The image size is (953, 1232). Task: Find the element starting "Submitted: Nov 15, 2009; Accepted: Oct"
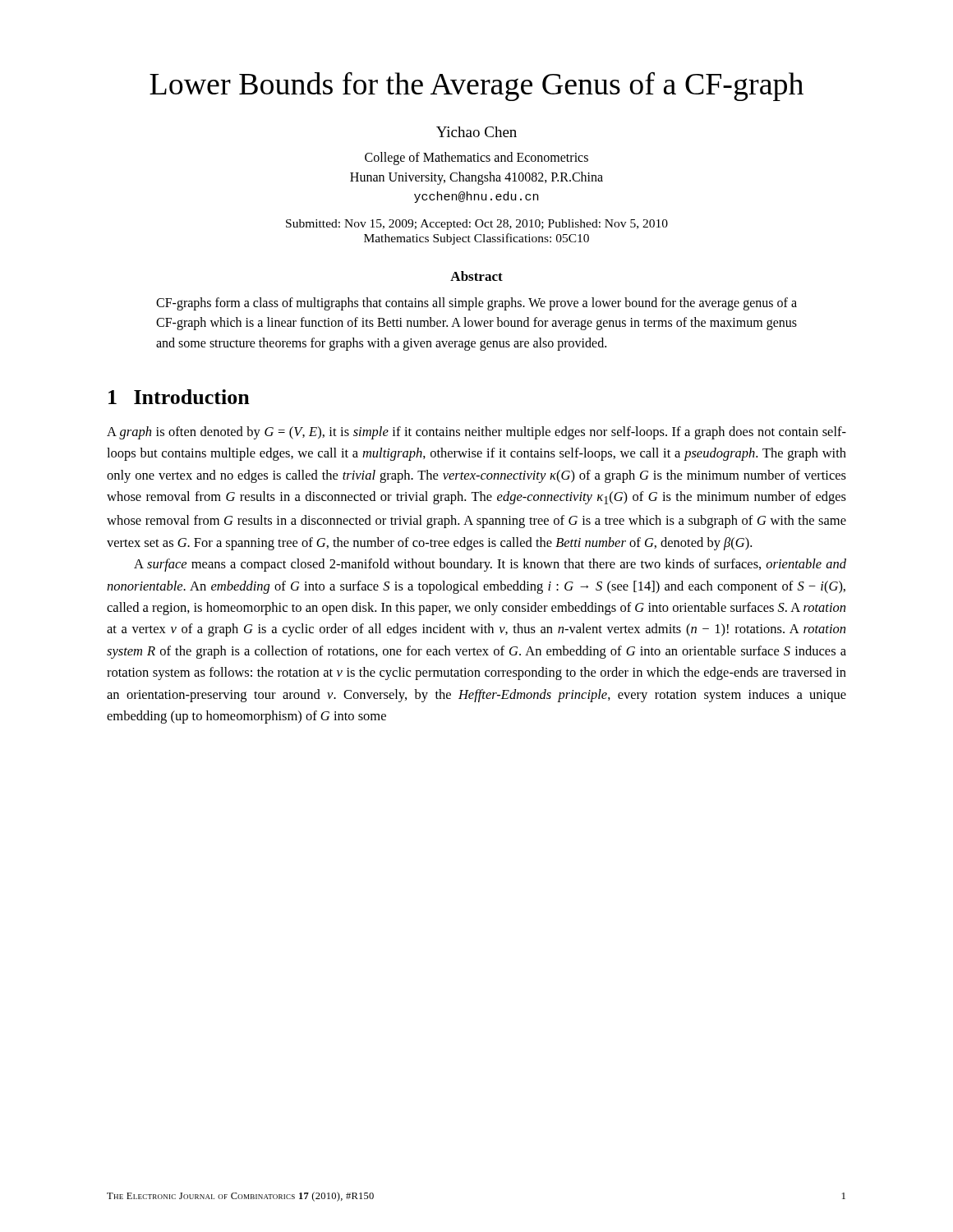476,230
